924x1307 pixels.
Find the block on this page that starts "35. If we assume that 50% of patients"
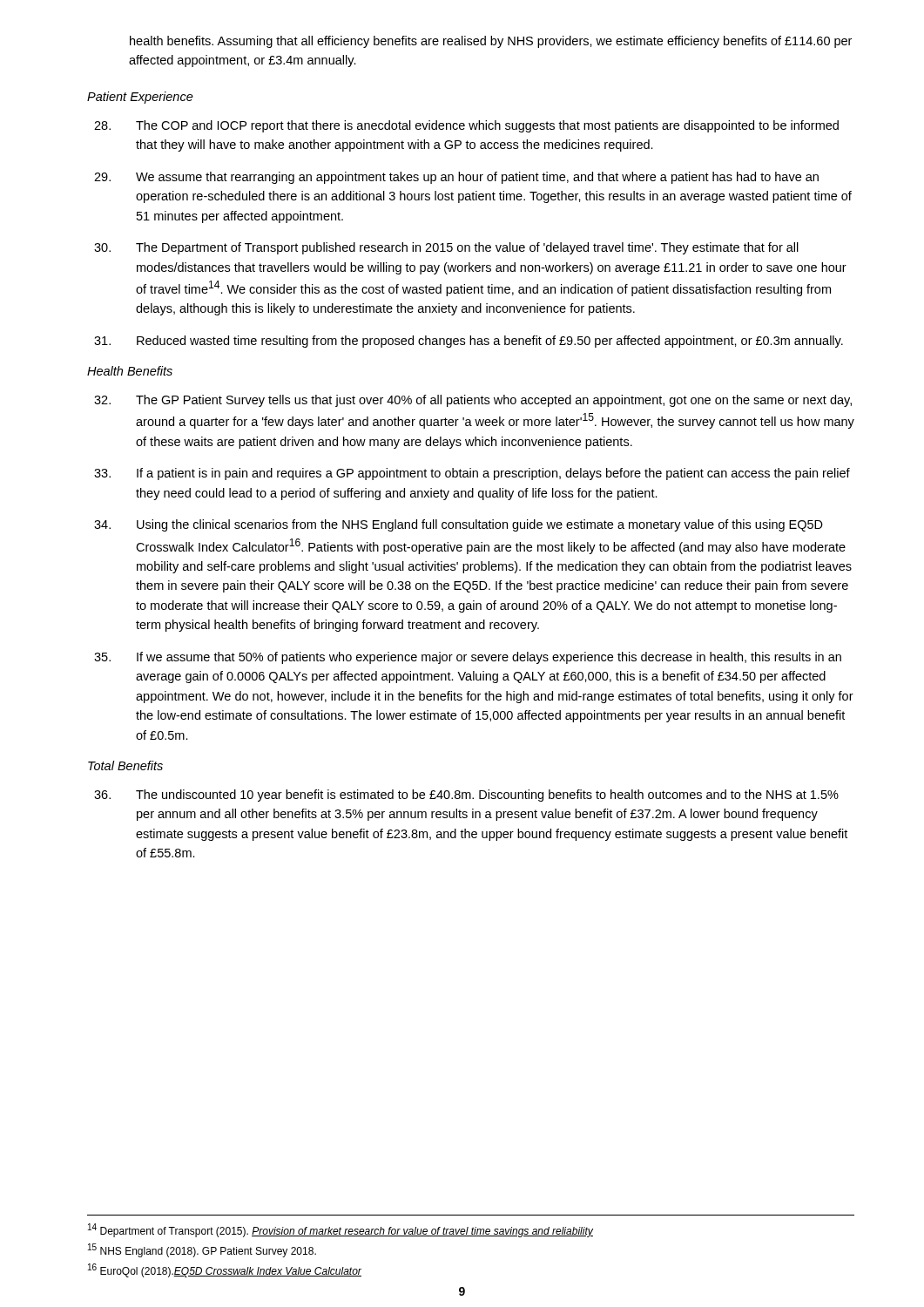click(x=471, y=696)
